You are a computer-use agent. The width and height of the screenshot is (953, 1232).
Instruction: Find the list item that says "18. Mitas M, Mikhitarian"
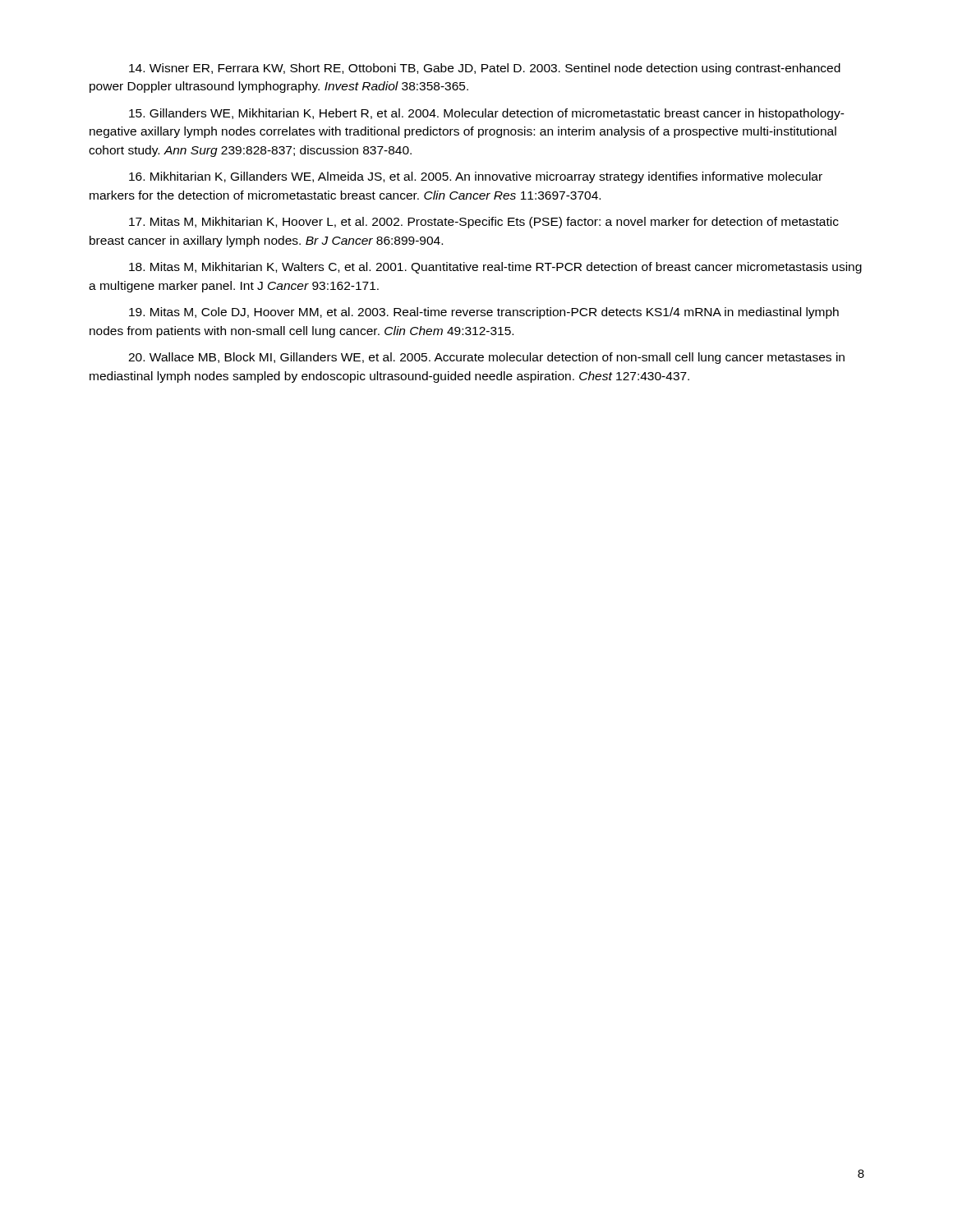[x=476, y=277]
